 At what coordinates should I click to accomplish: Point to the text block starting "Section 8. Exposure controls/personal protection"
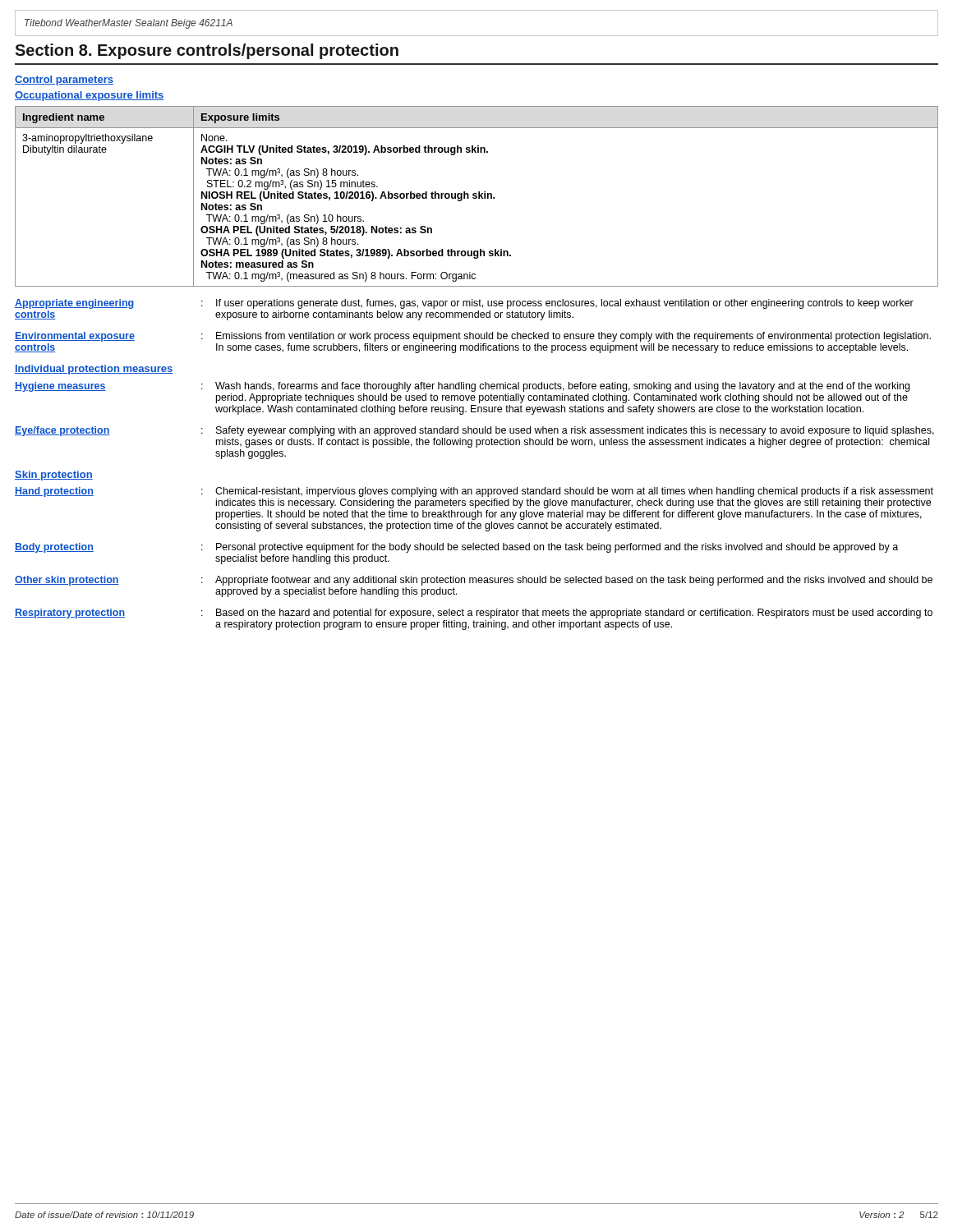tap(207, 50)
